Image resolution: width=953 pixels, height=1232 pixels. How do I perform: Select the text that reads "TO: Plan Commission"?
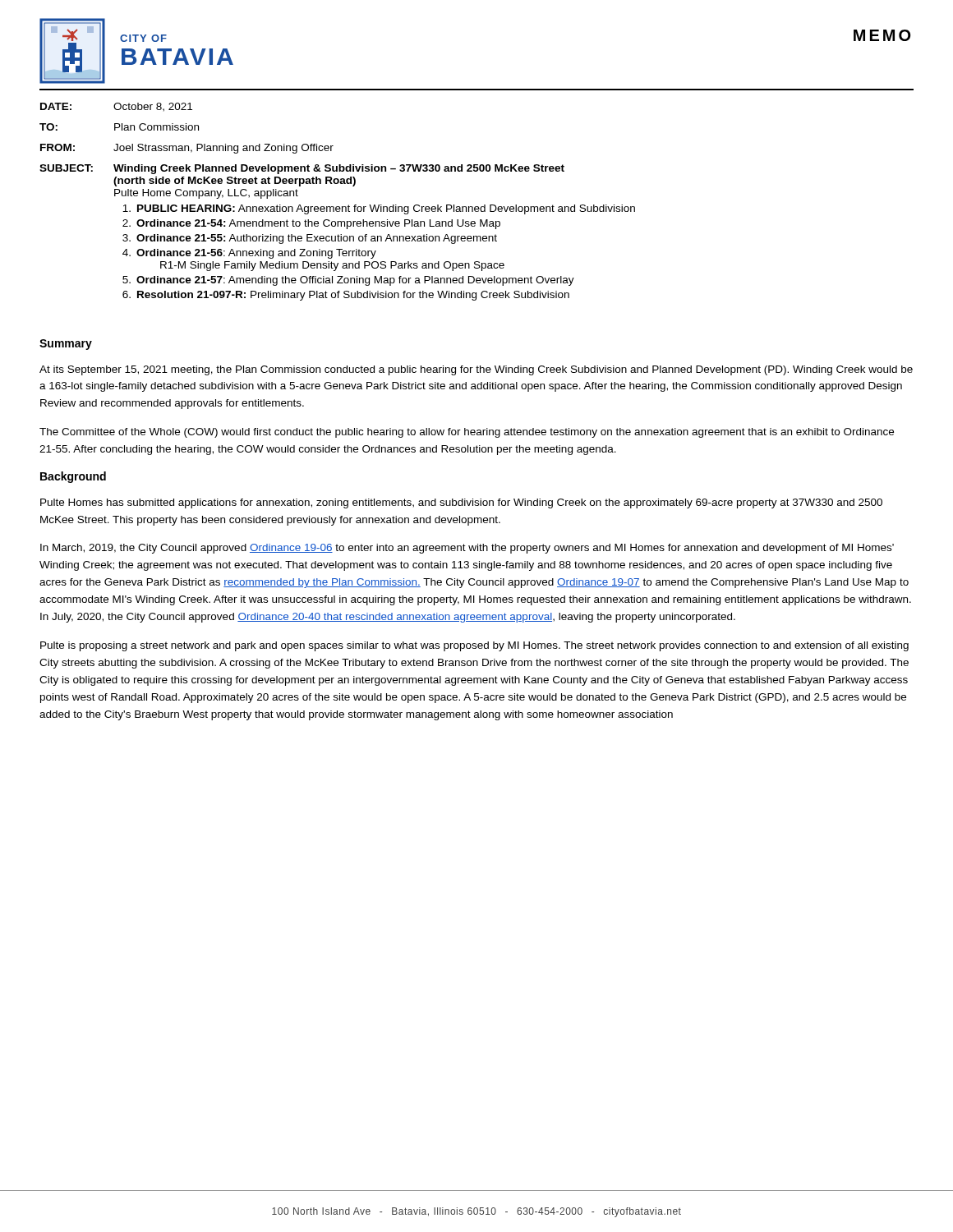pyautogui.click(x=119, y=127)
